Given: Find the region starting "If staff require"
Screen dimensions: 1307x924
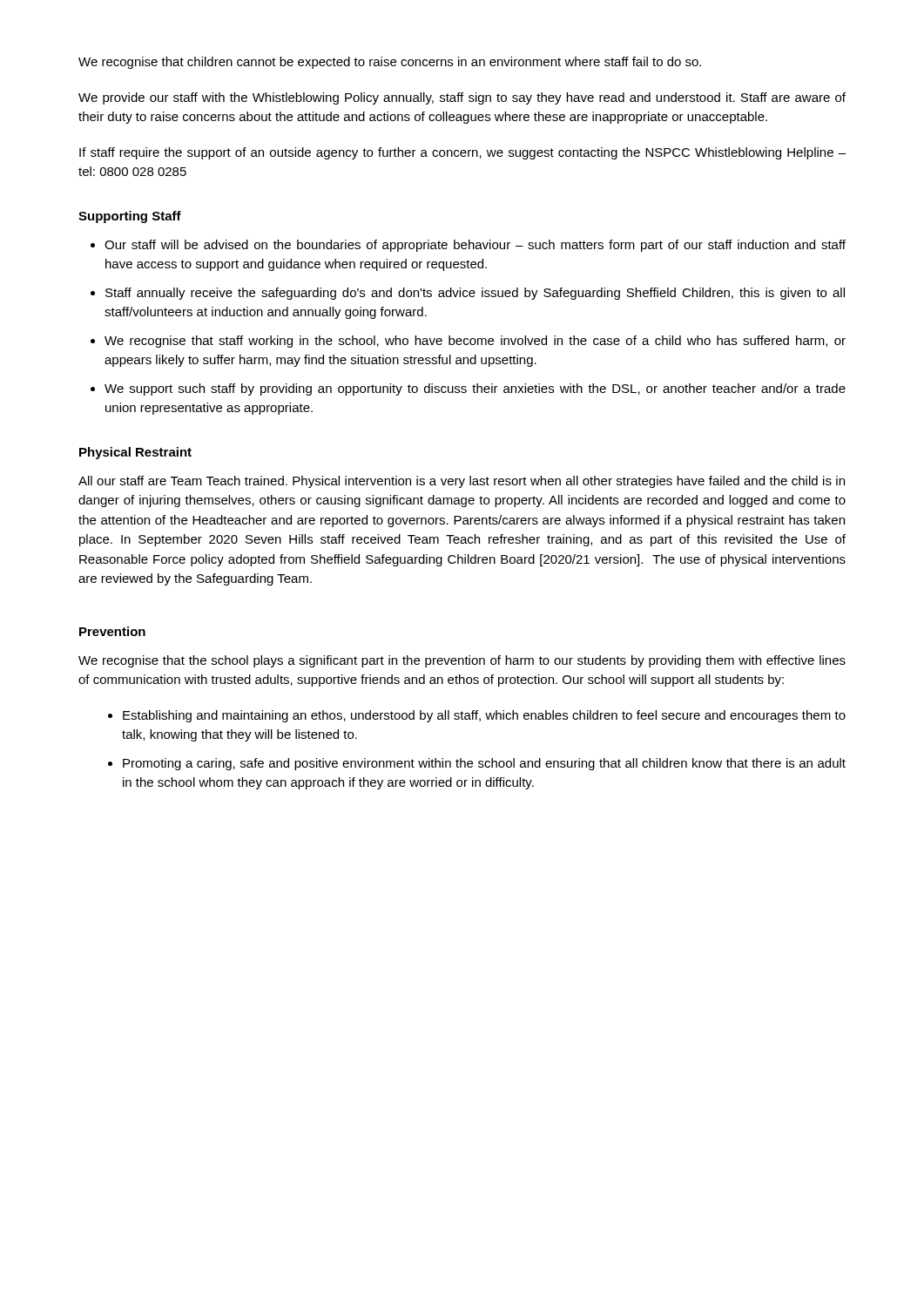Looking at the screenshot, I should (462, 161).
